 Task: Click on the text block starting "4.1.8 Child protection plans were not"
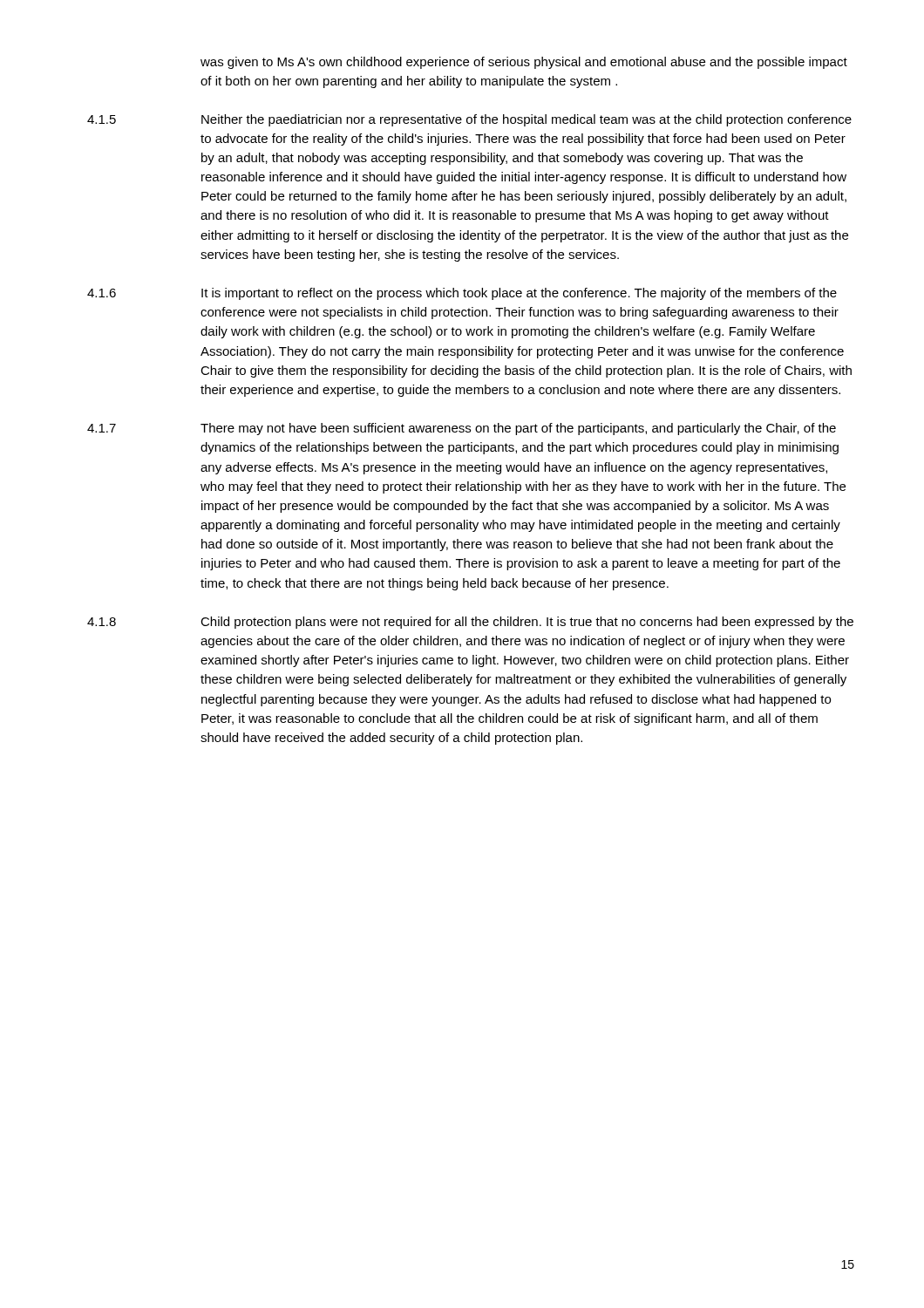tap(471, 680)
